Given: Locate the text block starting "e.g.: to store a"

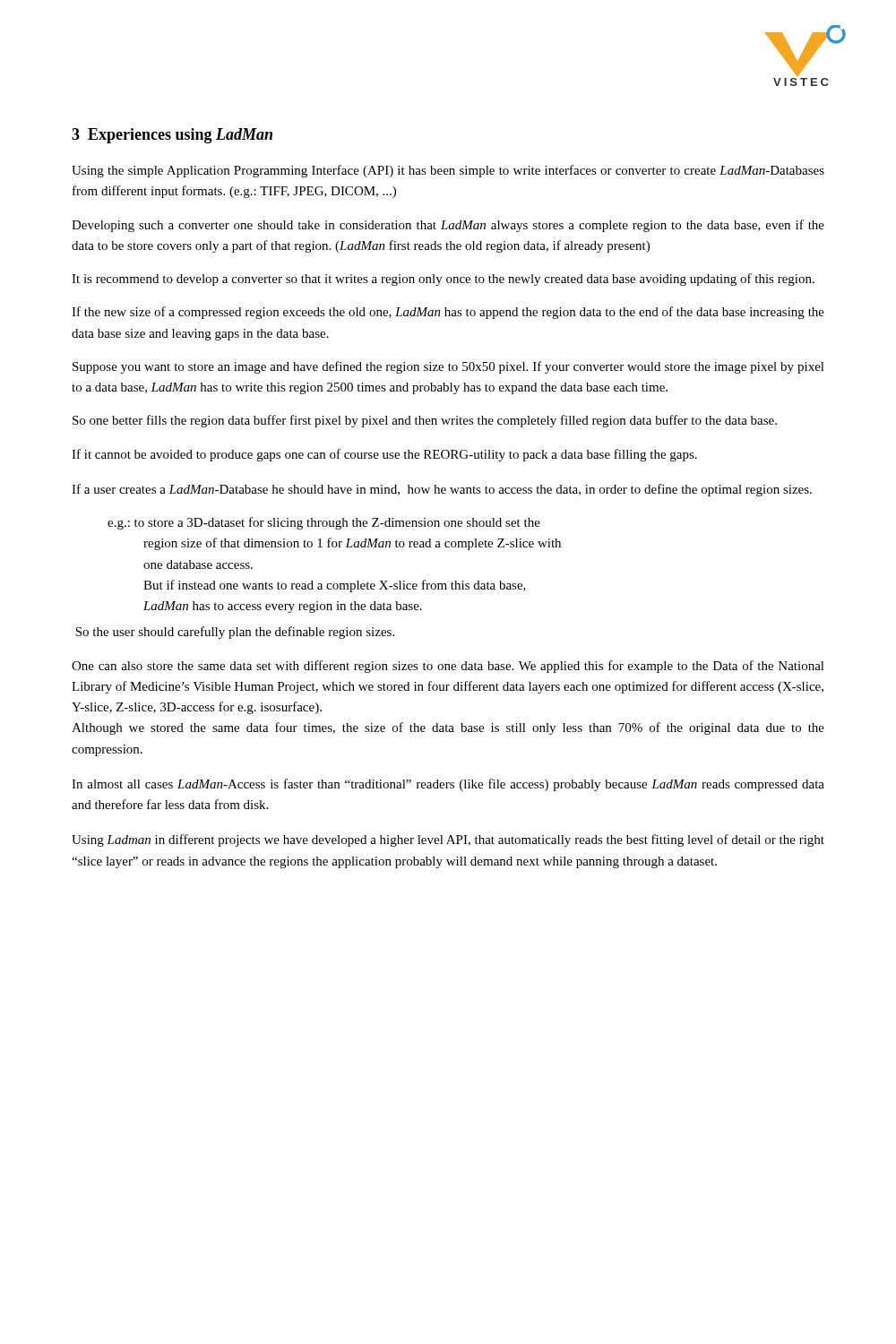Looking at the screenshot, I should [x=334, y=545].
